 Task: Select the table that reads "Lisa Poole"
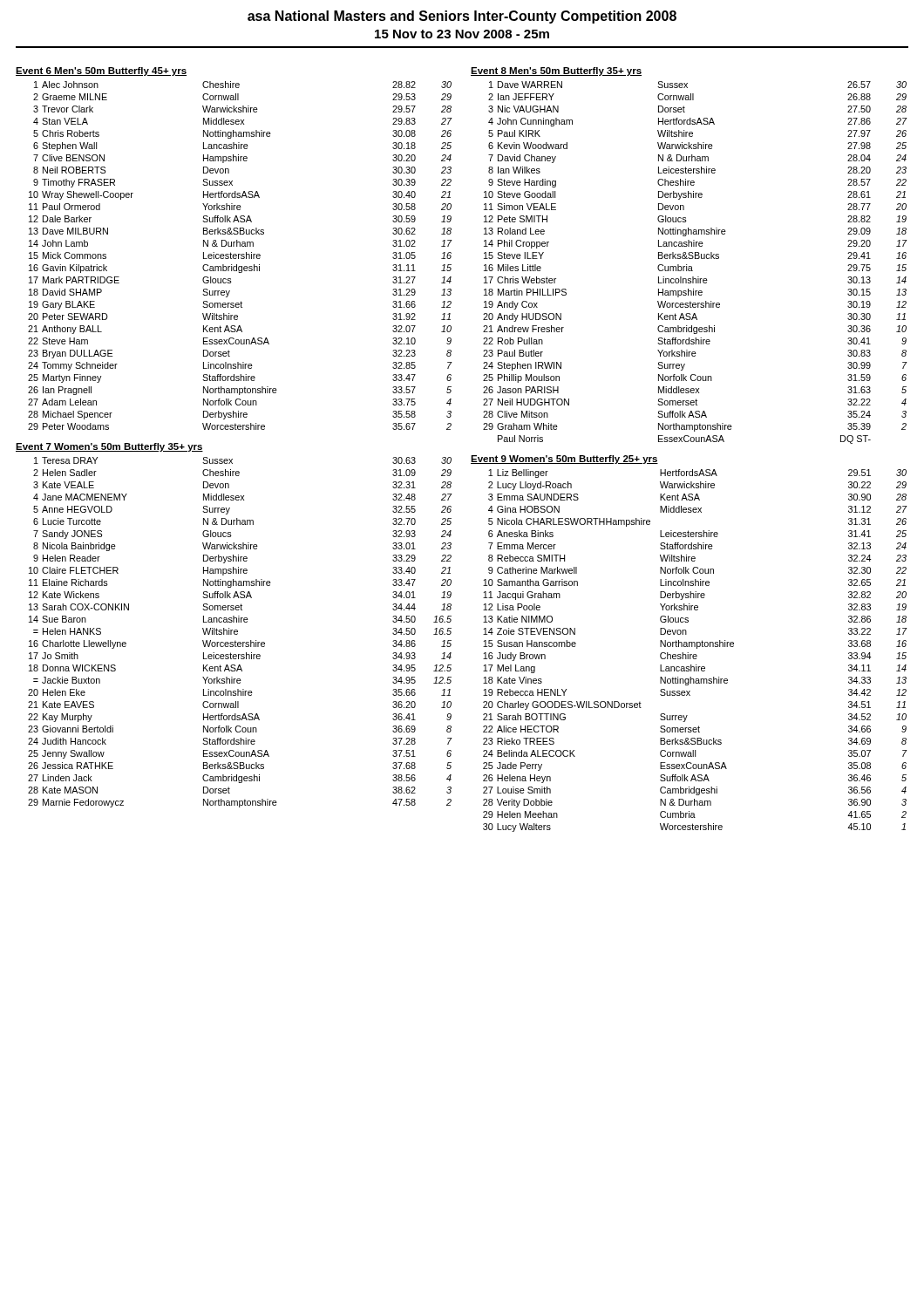(689, 650)
